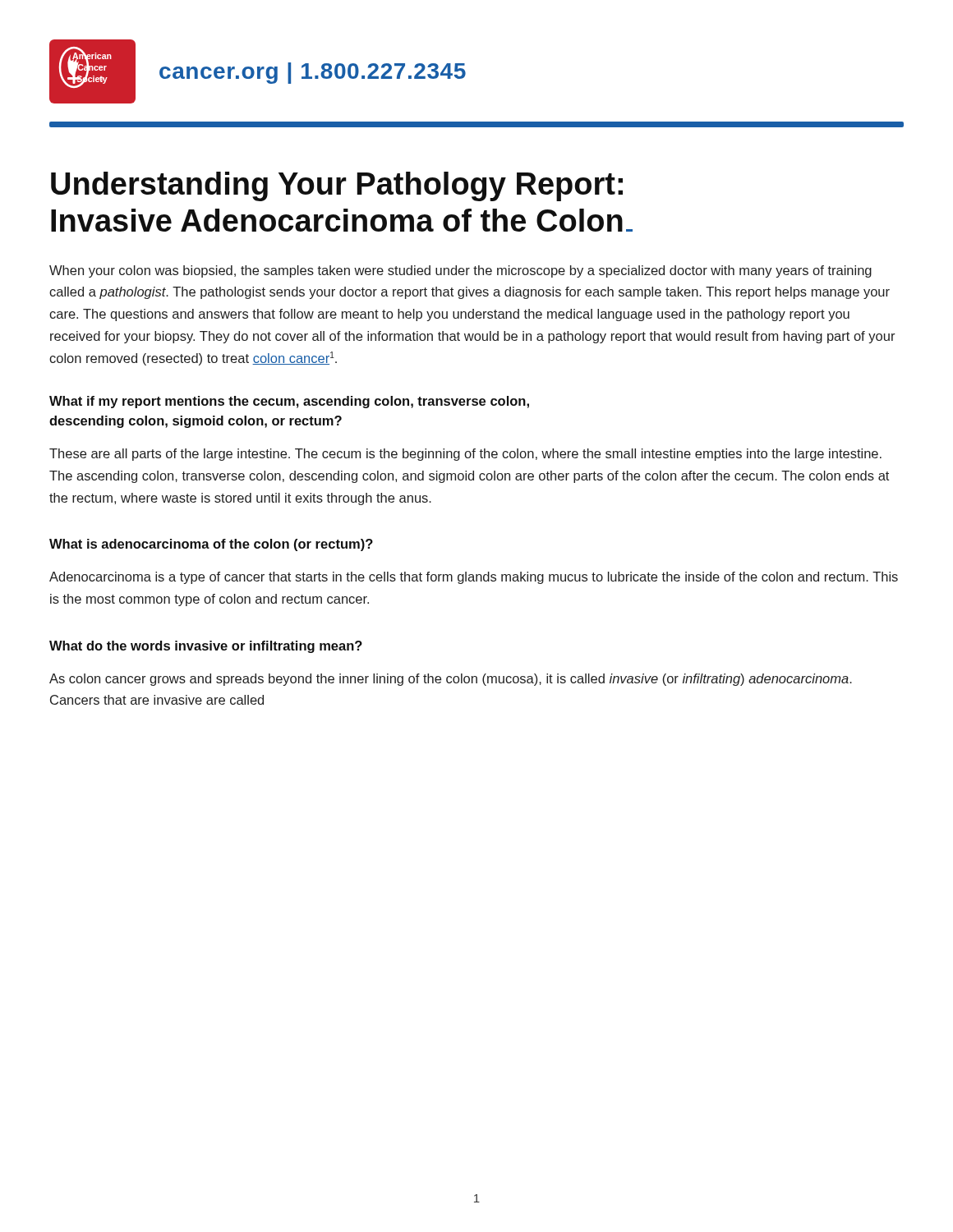Find the text block with the text "When your colon was"
Image resolution: width=953 pixels, height=1232 pixels.
472,314
